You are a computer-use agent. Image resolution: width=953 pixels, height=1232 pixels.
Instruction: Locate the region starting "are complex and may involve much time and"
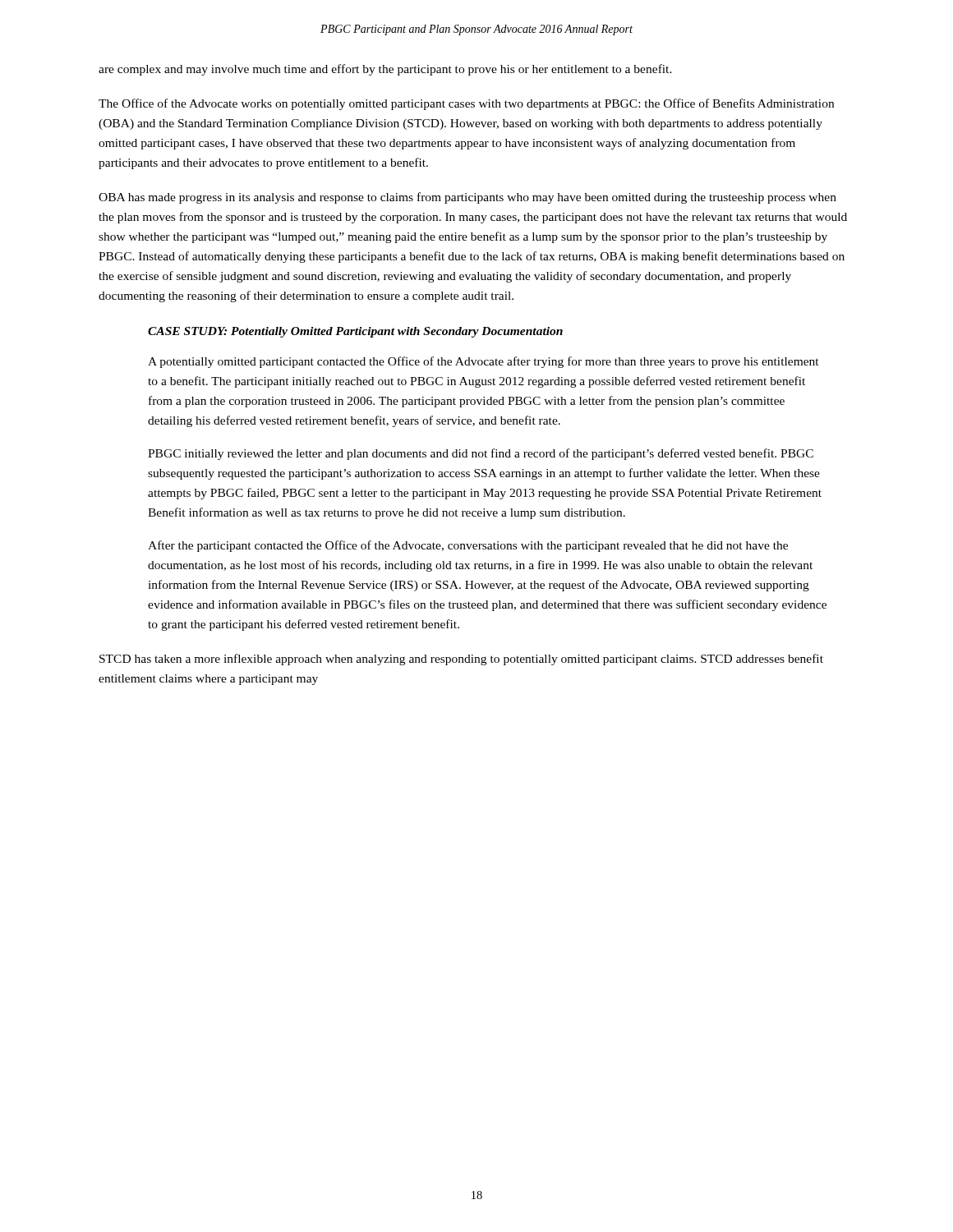click(385, 69)
